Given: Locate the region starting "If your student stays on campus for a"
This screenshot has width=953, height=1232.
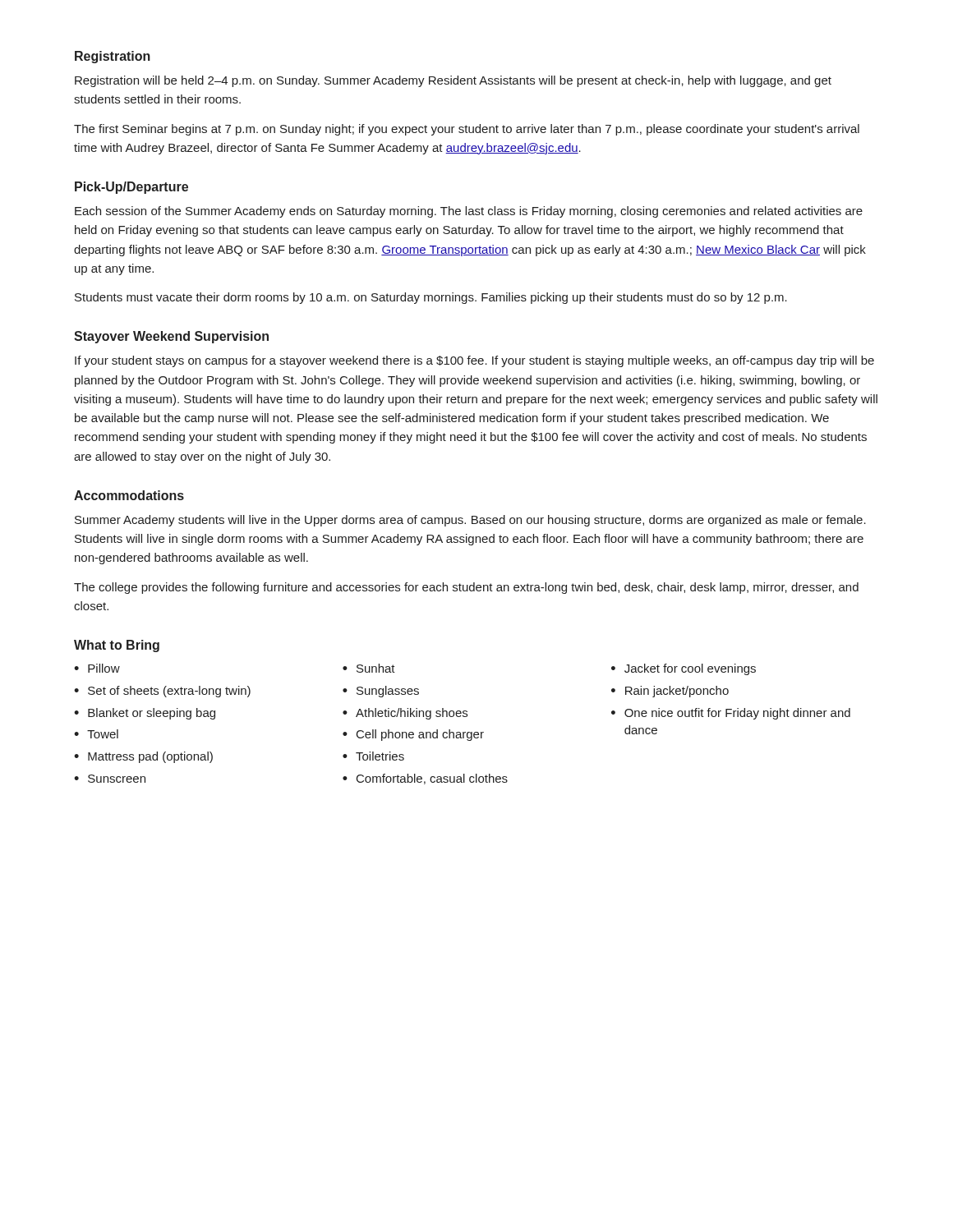Looking at the screenshot, I should click(x=476, y=408).
